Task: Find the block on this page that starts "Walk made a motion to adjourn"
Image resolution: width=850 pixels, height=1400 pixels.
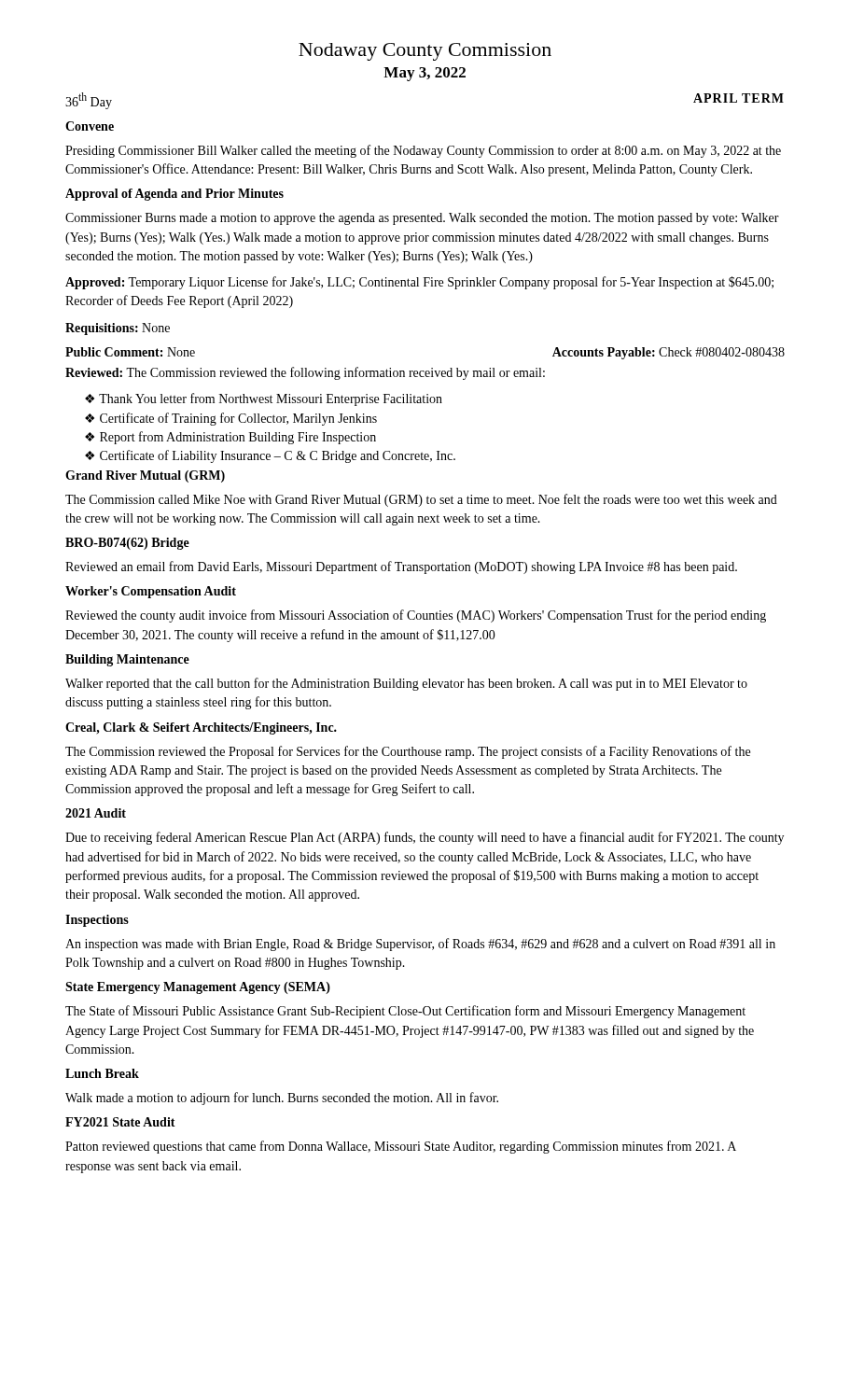Action: [425, 1099]
